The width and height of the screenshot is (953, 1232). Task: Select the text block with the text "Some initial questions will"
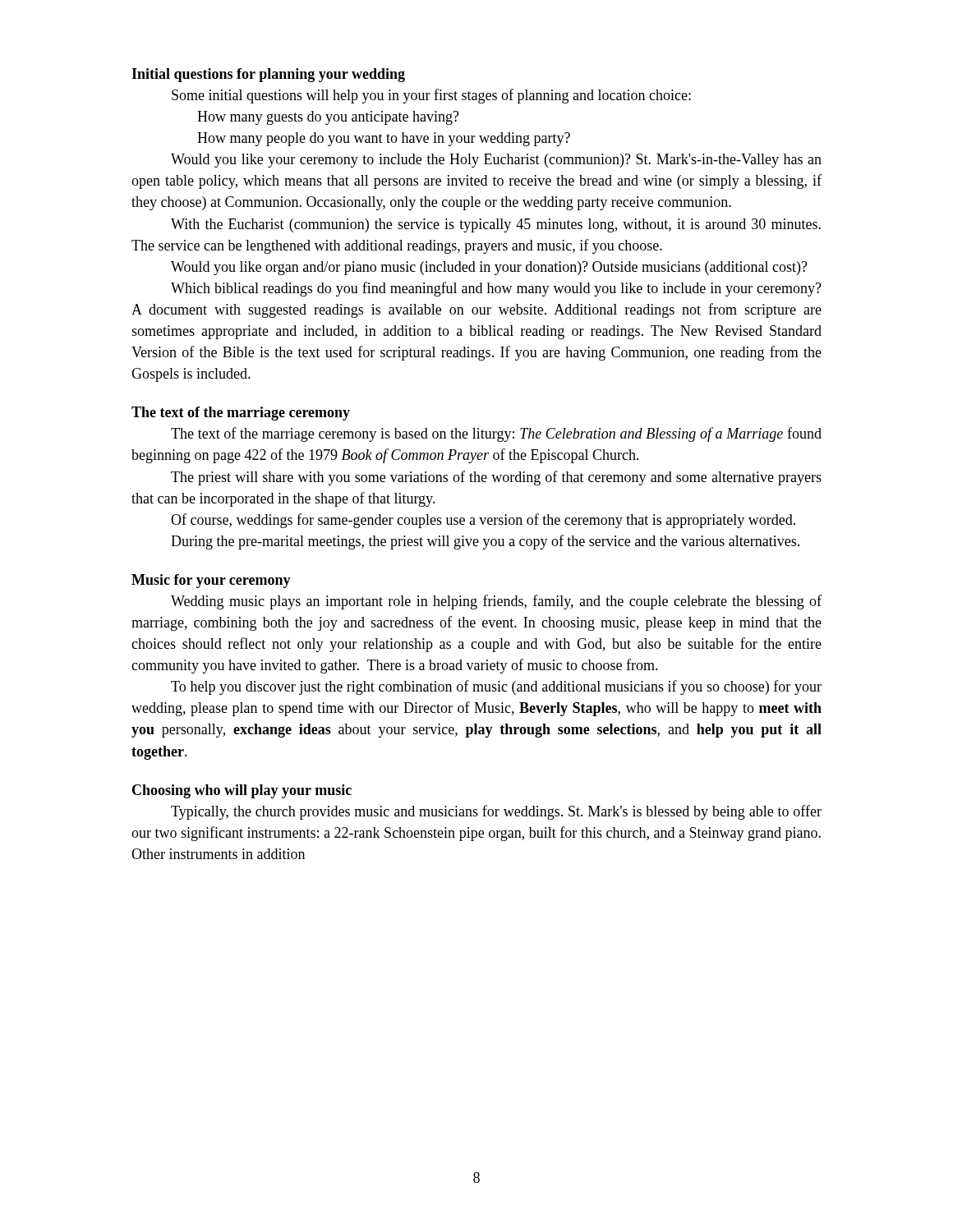[x=431, y=95]
